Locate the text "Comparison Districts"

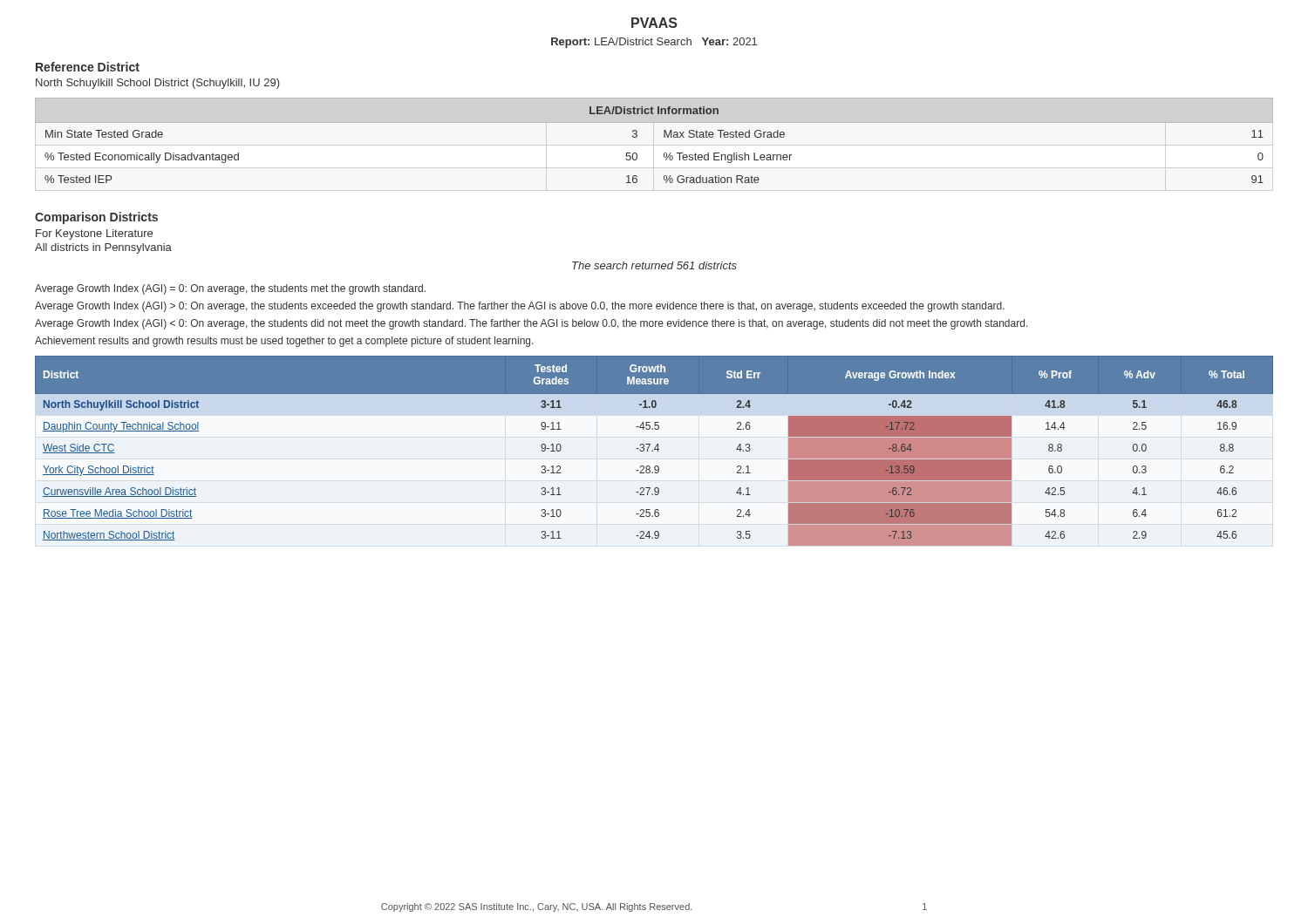point(97,217)
